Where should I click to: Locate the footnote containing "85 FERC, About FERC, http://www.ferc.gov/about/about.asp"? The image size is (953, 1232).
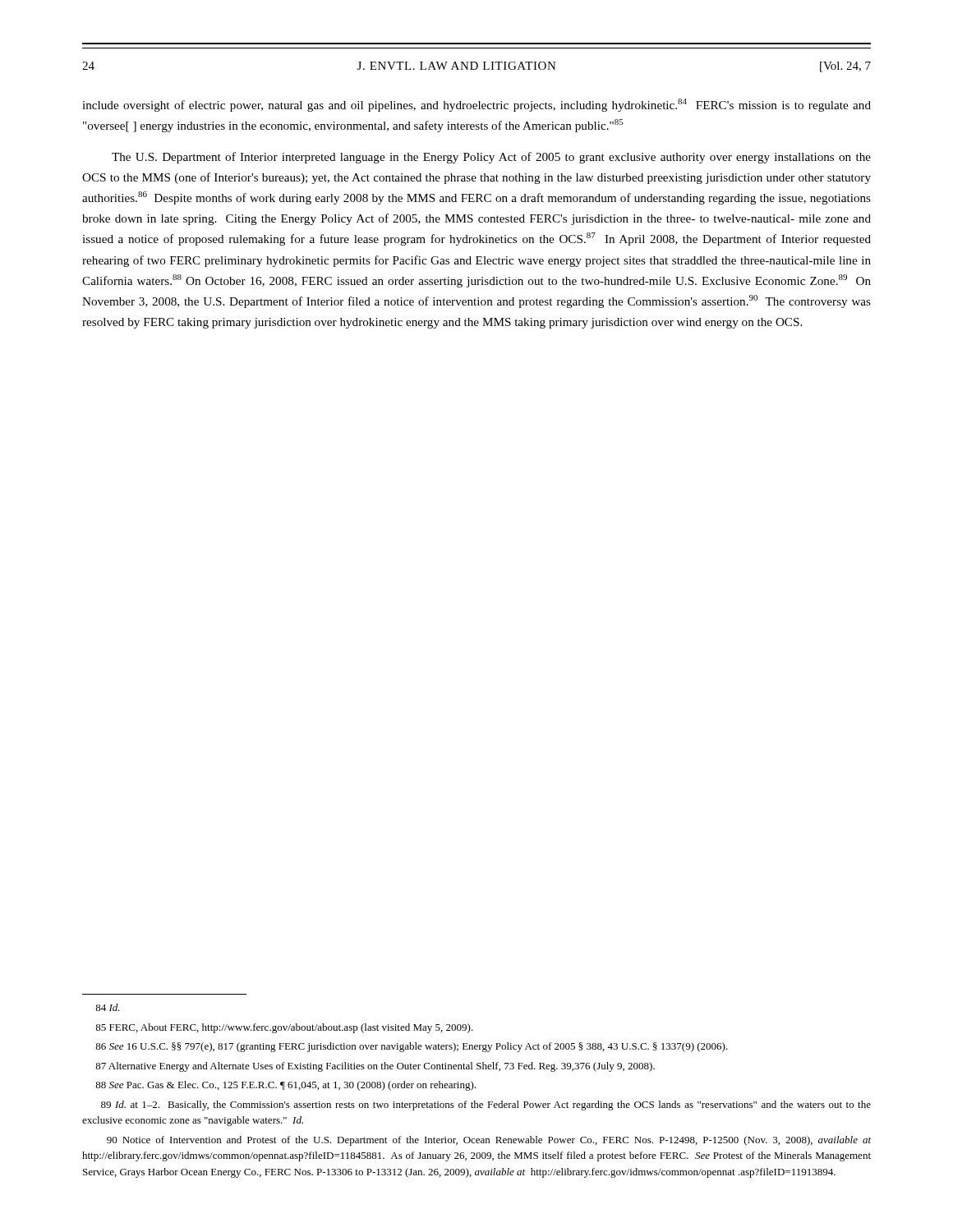click(278, 1027)
